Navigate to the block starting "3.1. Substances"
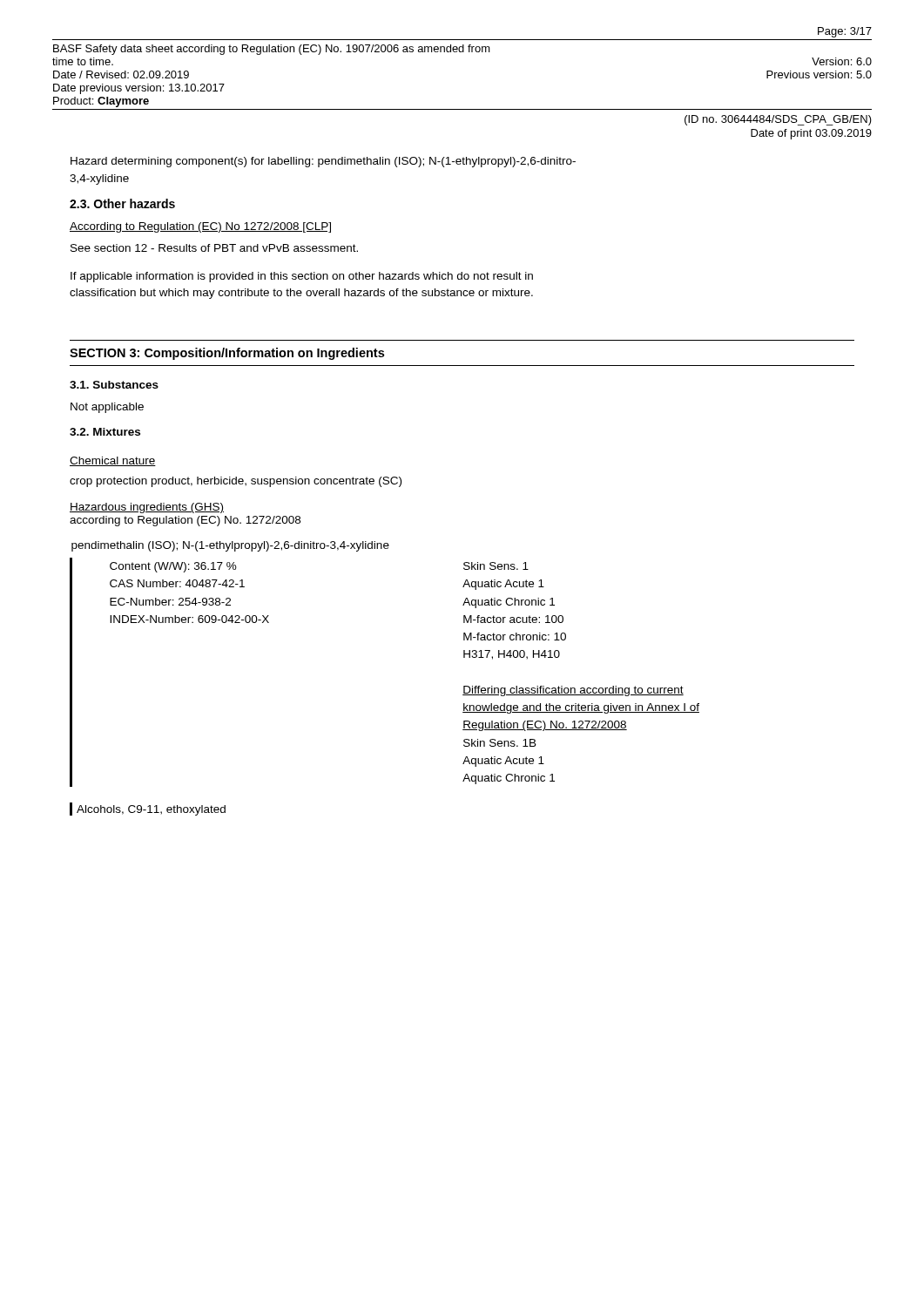924x1307 pixels. coord(114,385)
